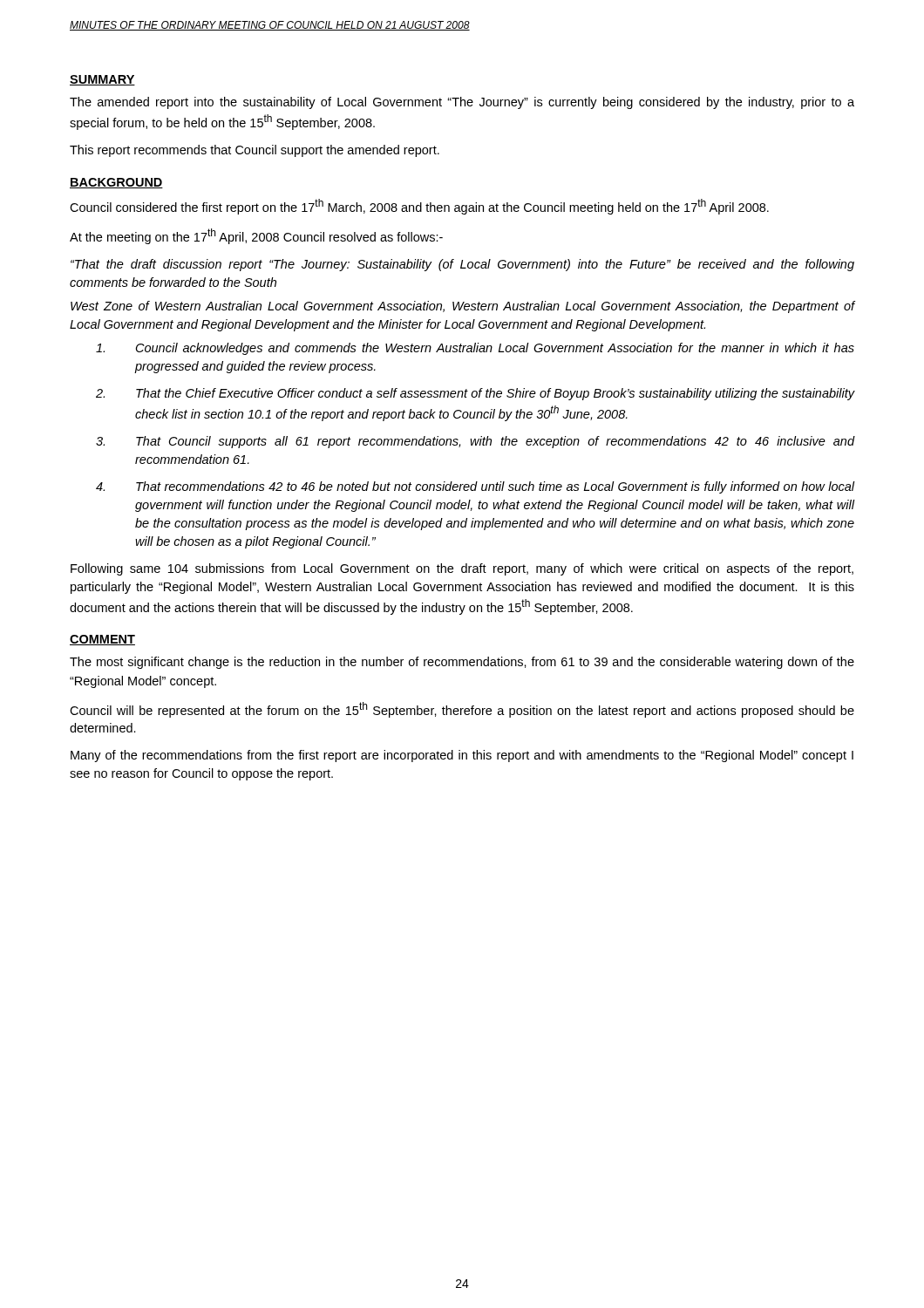Where is the passage that starts "This report recommends that Council support the amended"?
Viewport: 924px width, 1308px height.
point(255,150)
